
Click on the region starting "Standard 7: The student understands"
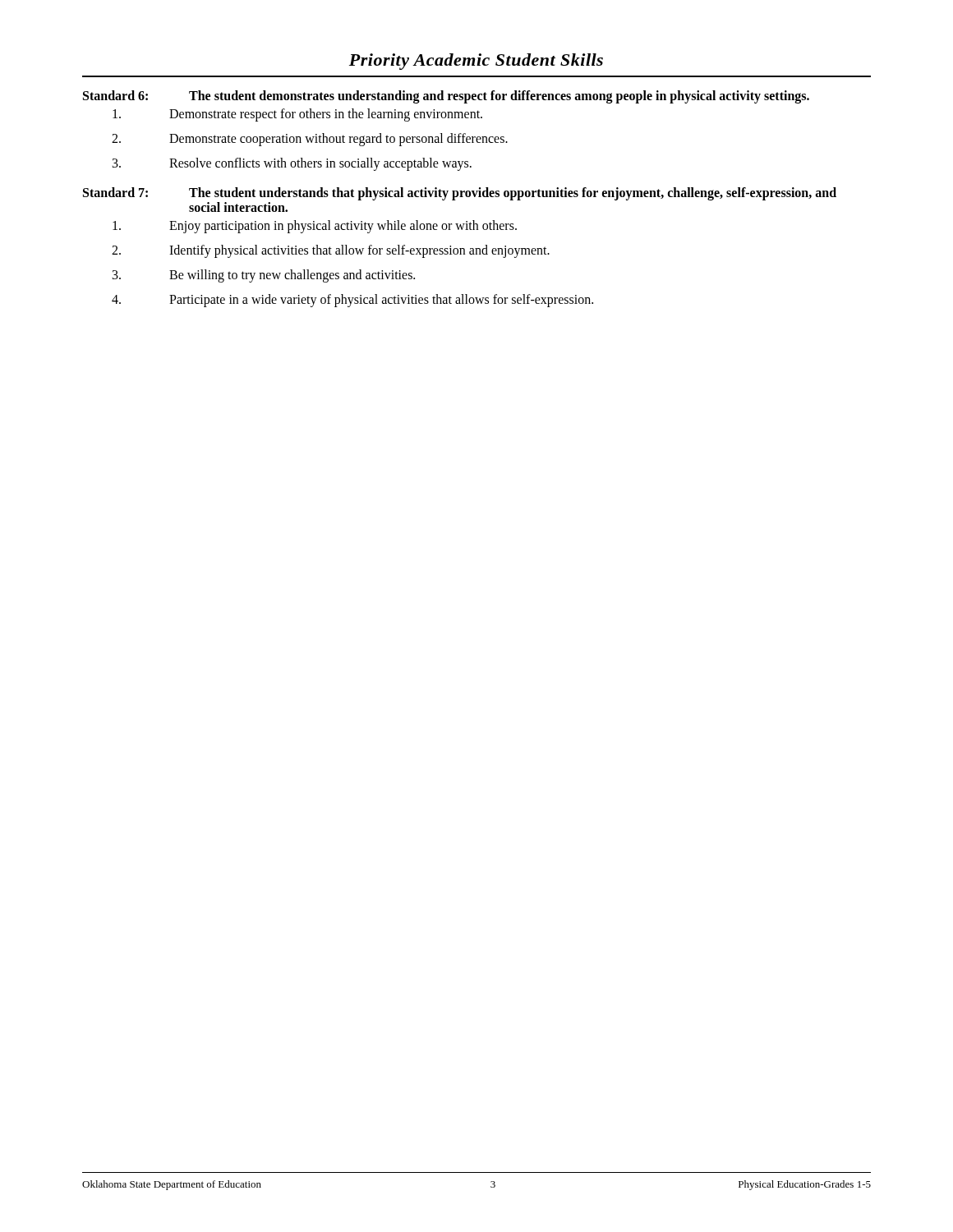tap(476, 200)
